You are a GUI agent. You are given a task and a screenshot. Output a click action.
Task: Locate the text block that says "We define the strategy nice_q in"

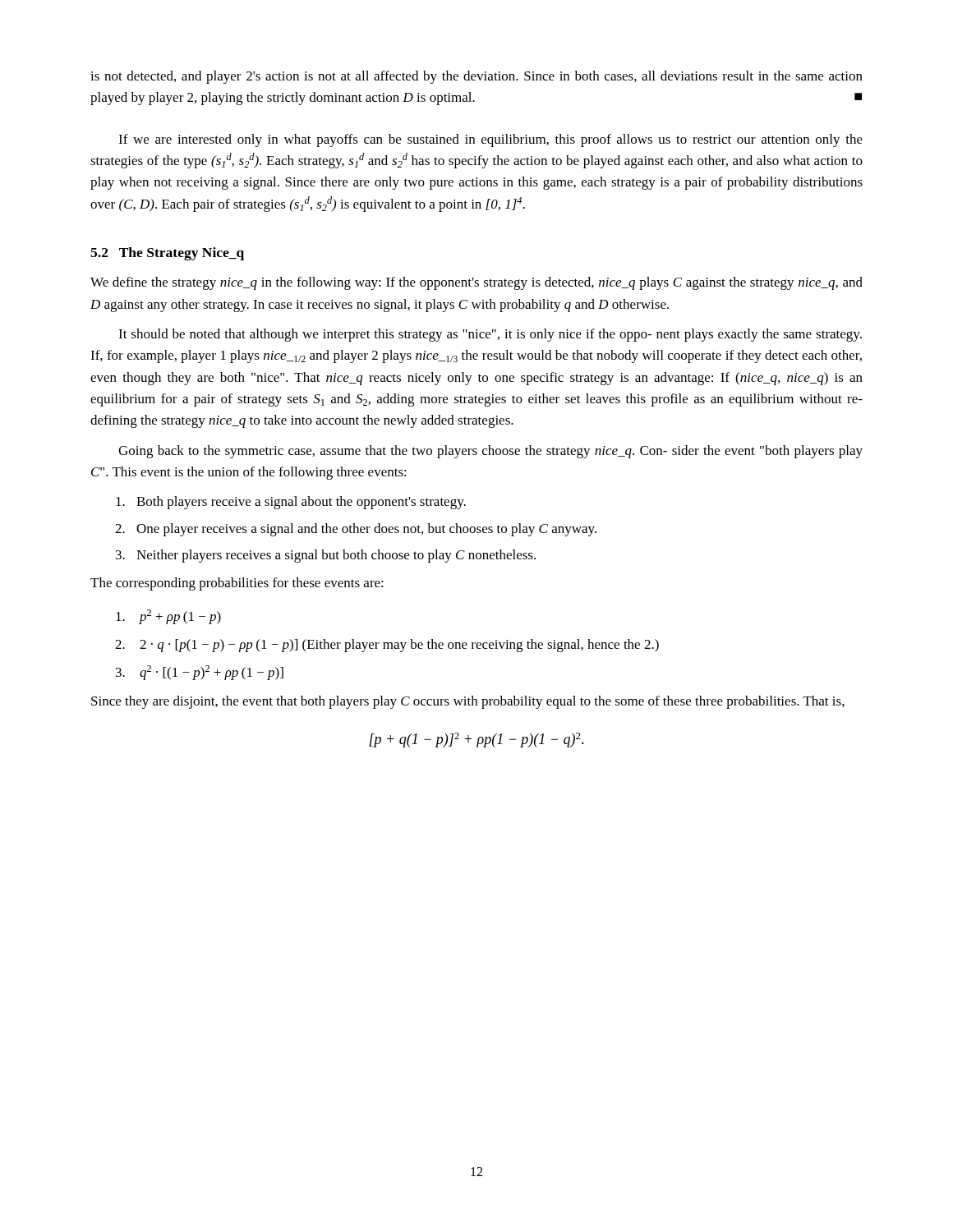[476, 293]
